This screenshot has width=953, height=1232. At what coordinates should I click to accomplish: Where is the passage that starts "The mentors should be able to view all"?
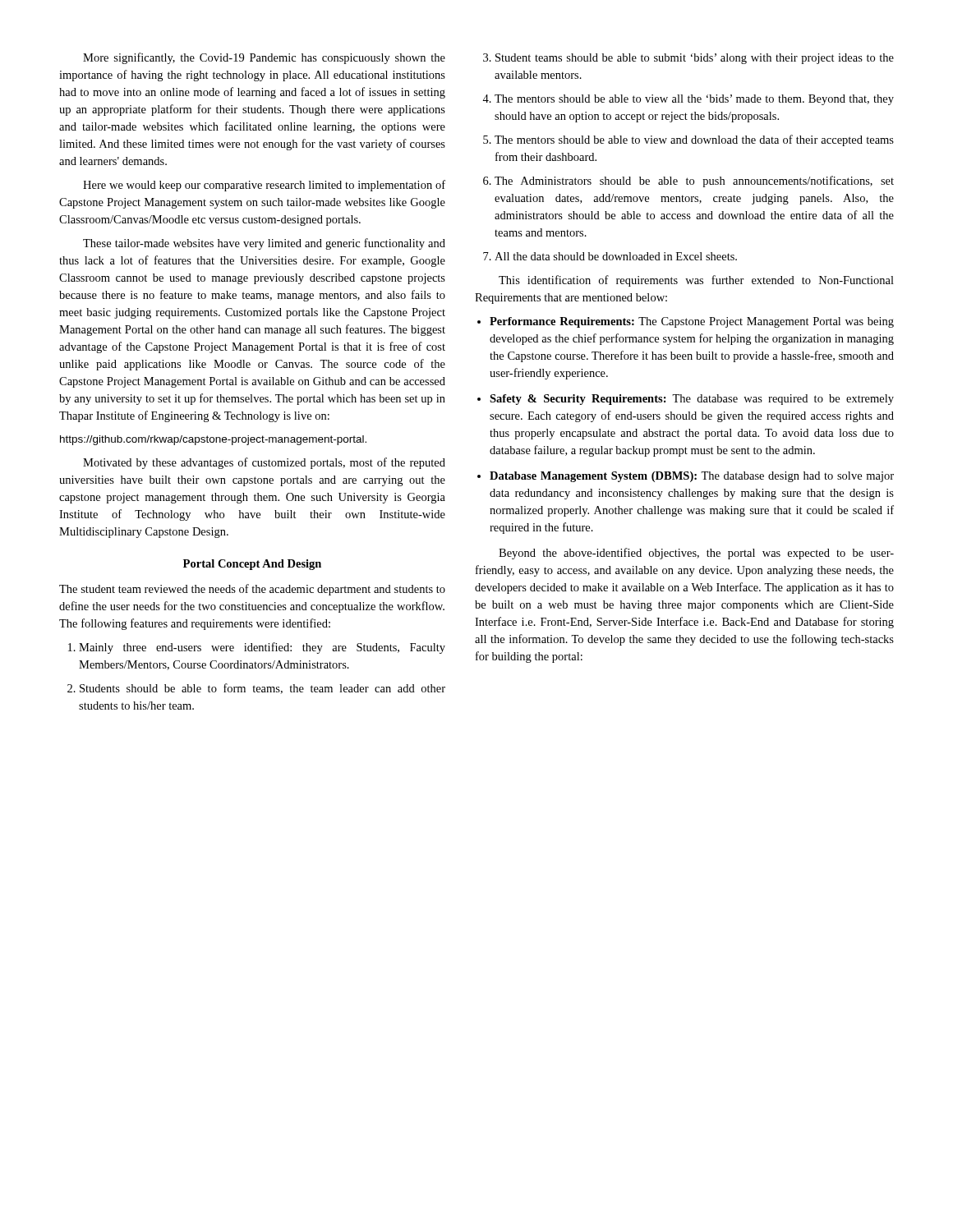pos(684,108)
